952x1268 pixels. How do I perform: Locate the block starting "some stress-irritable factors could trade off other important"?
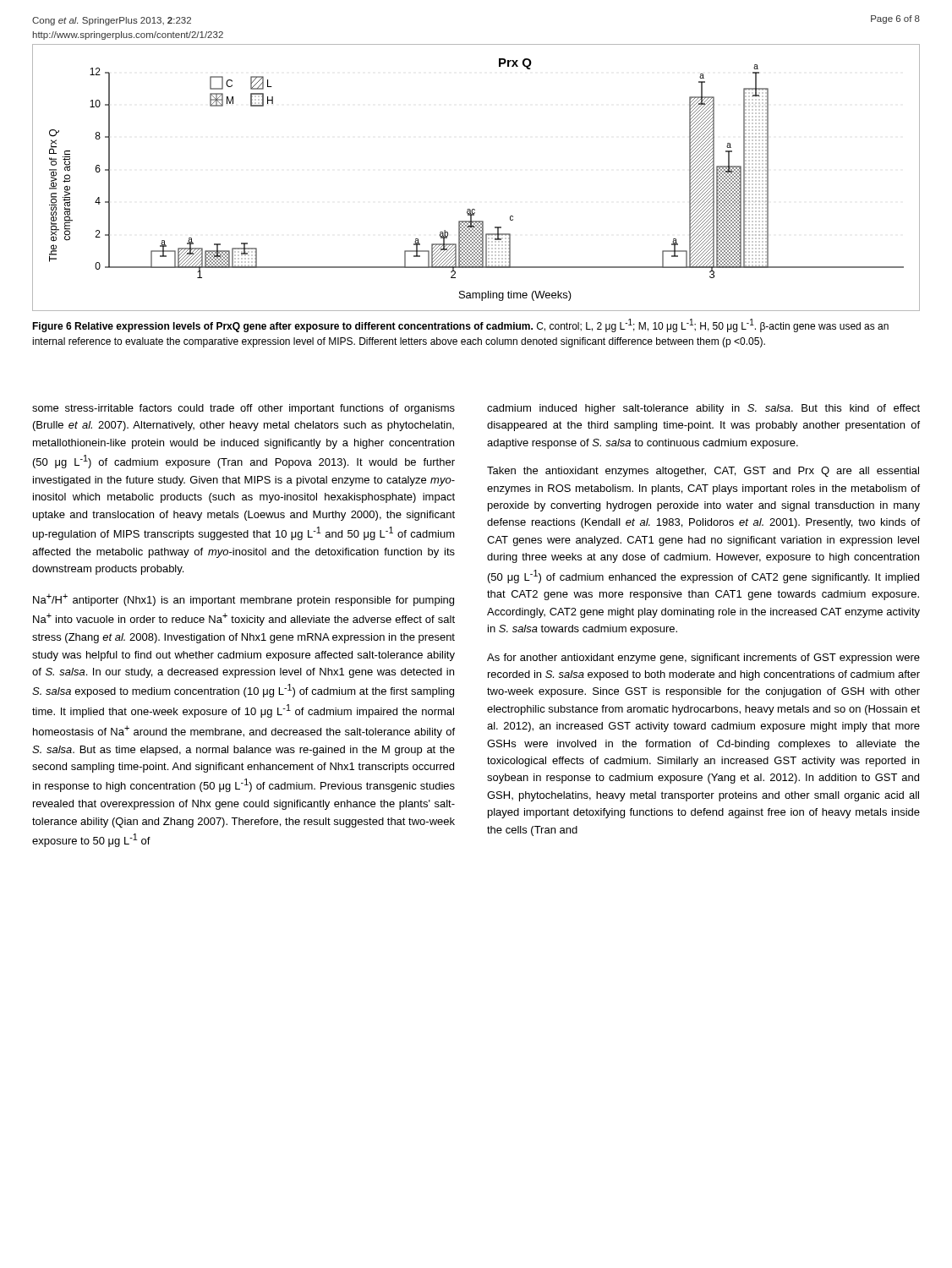click(243, 625)
